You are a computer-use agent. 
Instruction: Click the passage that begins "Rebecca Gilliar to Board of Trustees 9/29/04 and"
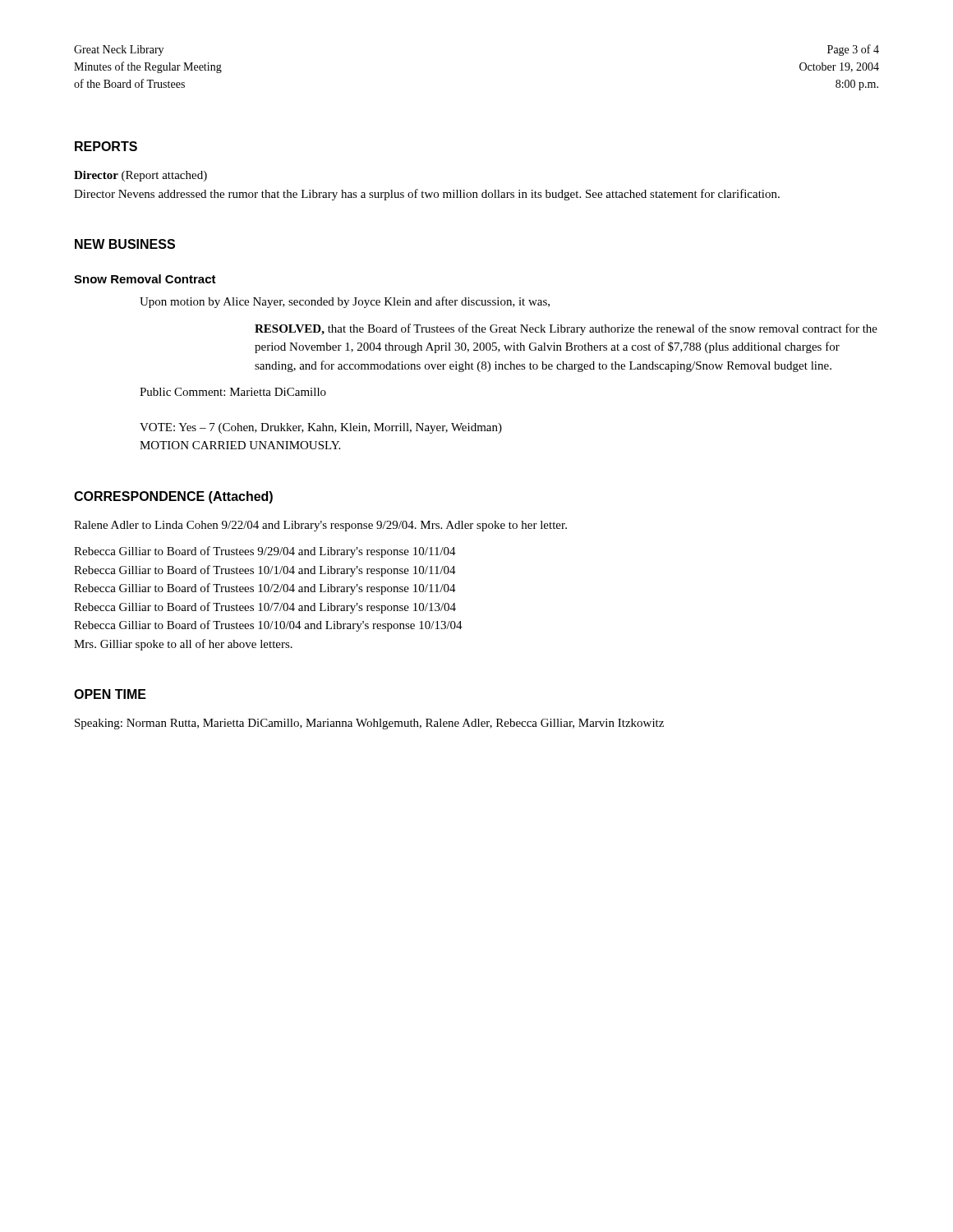[x=268, y=597]
